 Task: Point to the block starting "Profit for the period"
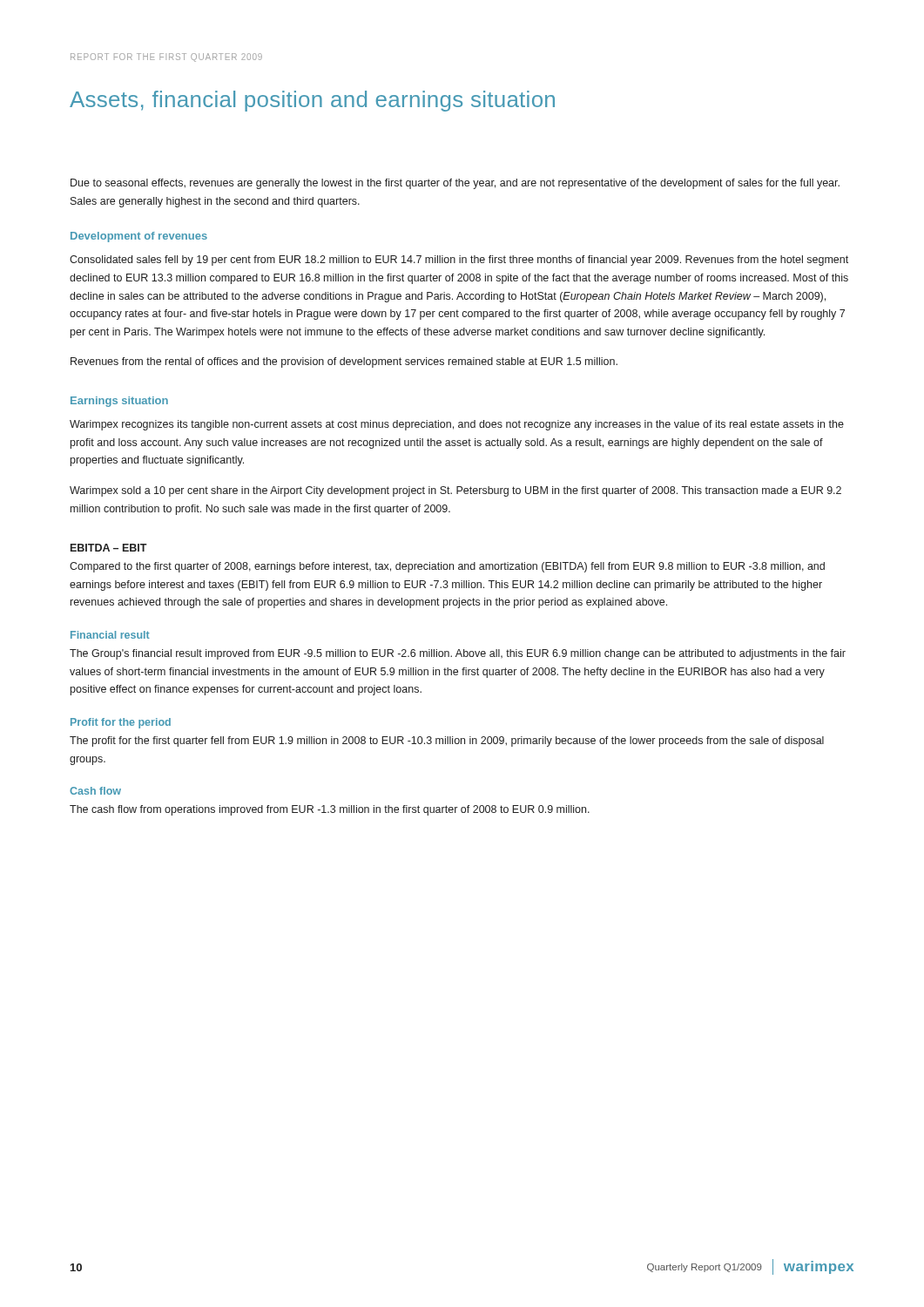[120, 722]
